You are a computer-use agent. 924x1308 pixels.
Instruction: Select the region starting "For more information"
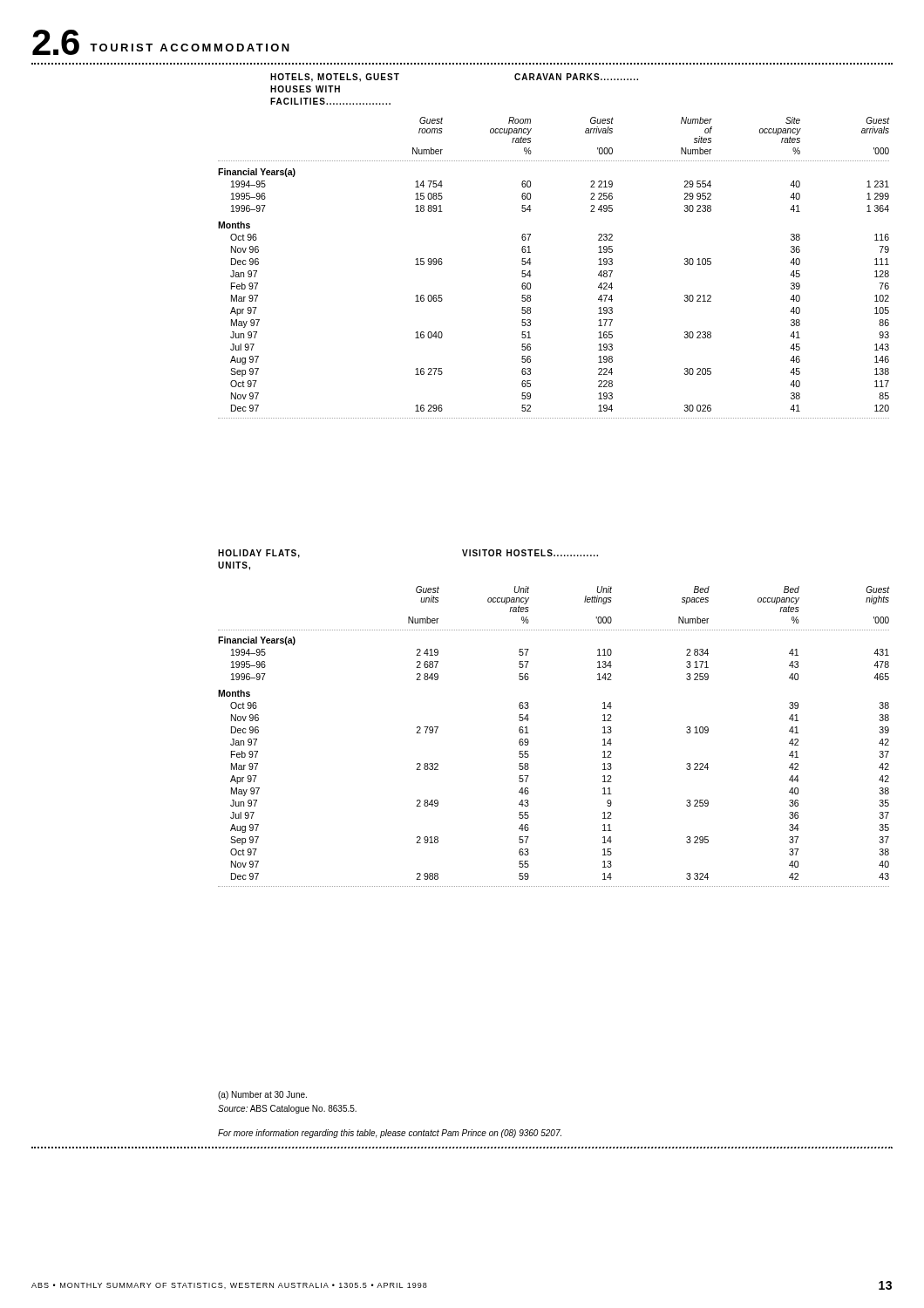click(x=390, y=1133)
